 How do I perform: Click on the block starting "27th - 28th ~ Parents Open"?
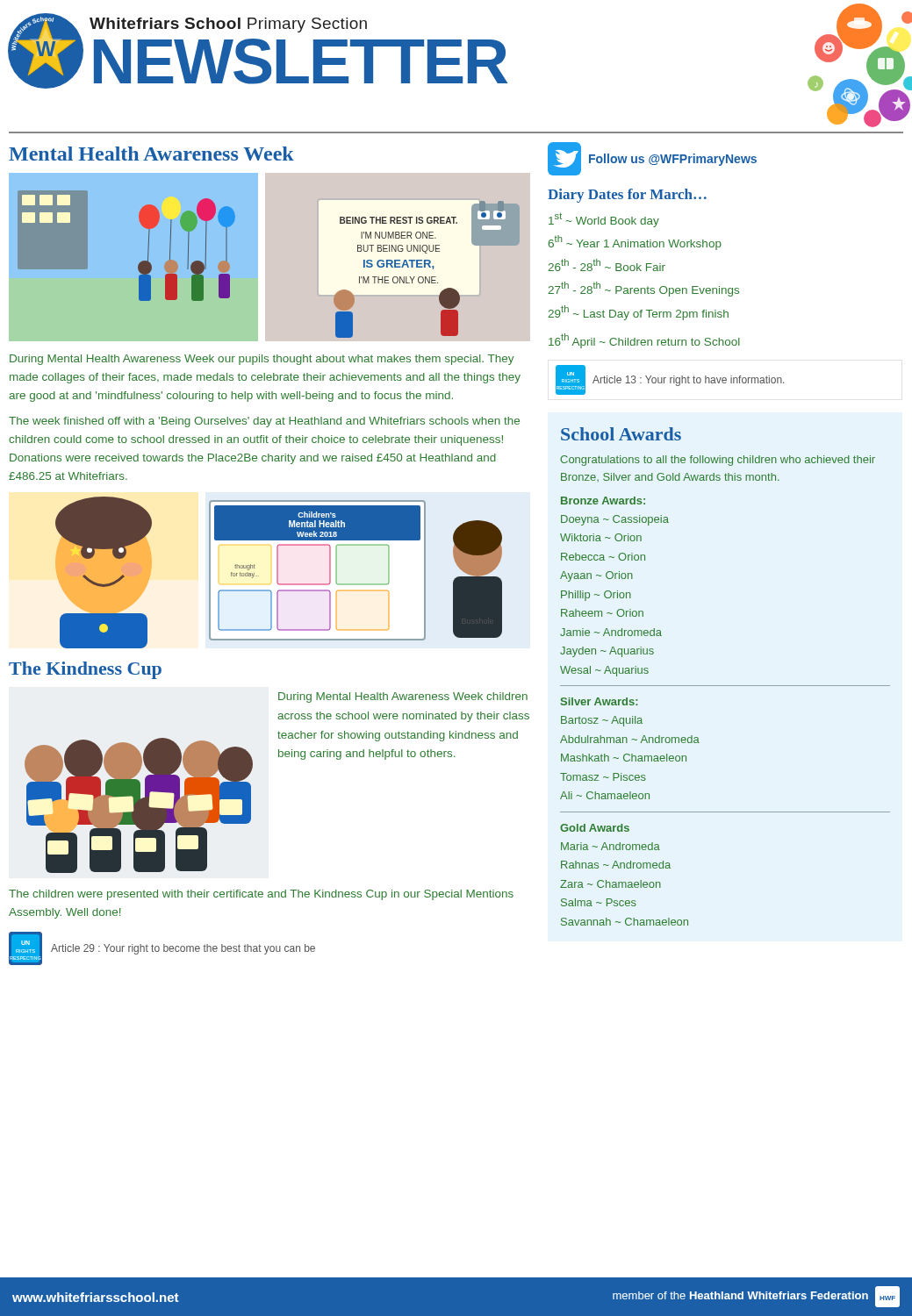pyautogui.click(x=644, y=288)
